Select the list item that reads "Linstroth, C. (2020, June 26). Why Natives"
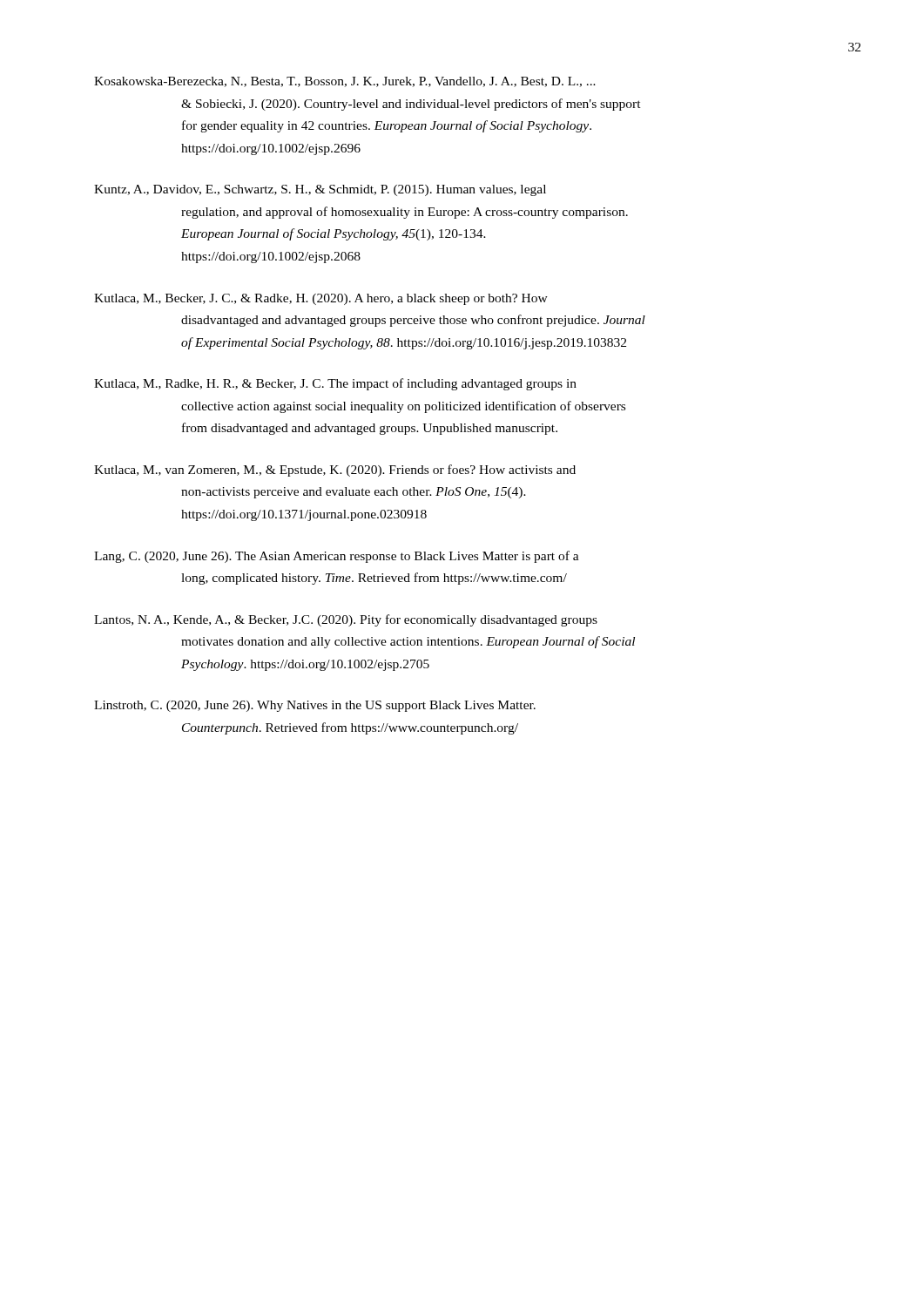 (x=478, y=718)
